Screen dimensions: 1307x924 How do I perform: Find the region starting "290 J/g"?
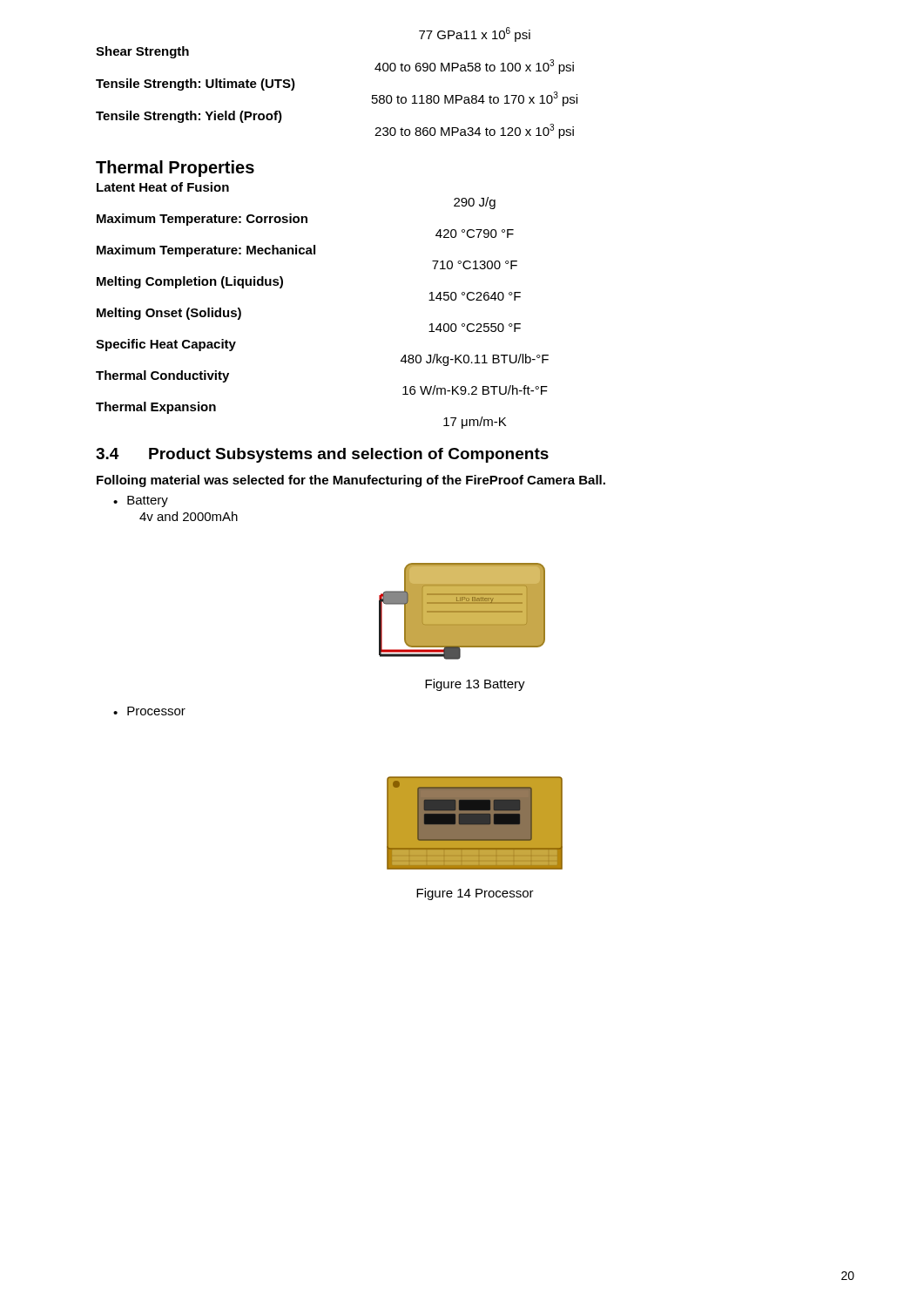[x=475, y=202]
